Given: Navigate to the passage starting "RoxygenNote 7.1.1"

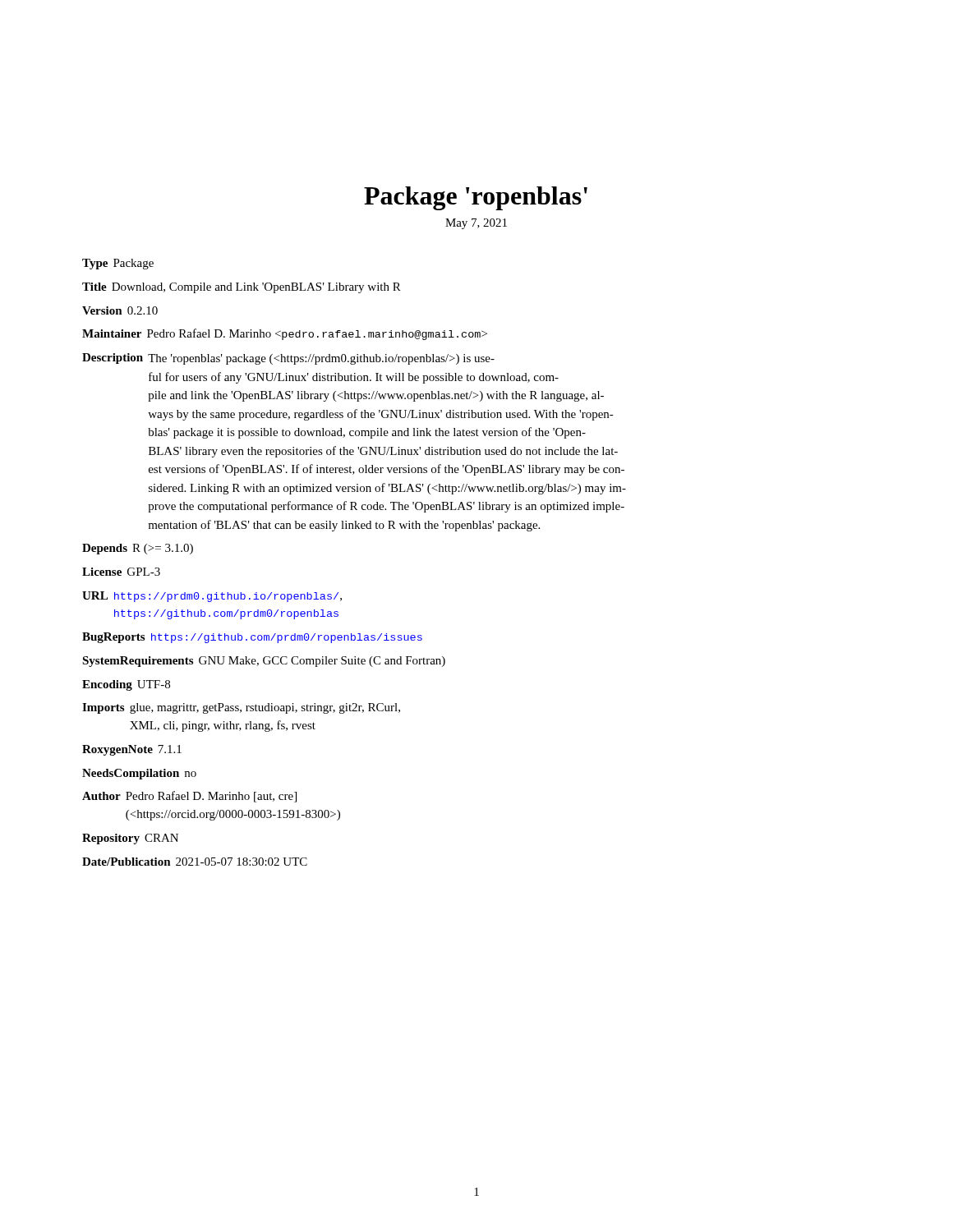Looking at the screenshot, I should pyautogui.click(x=132, y=750).
